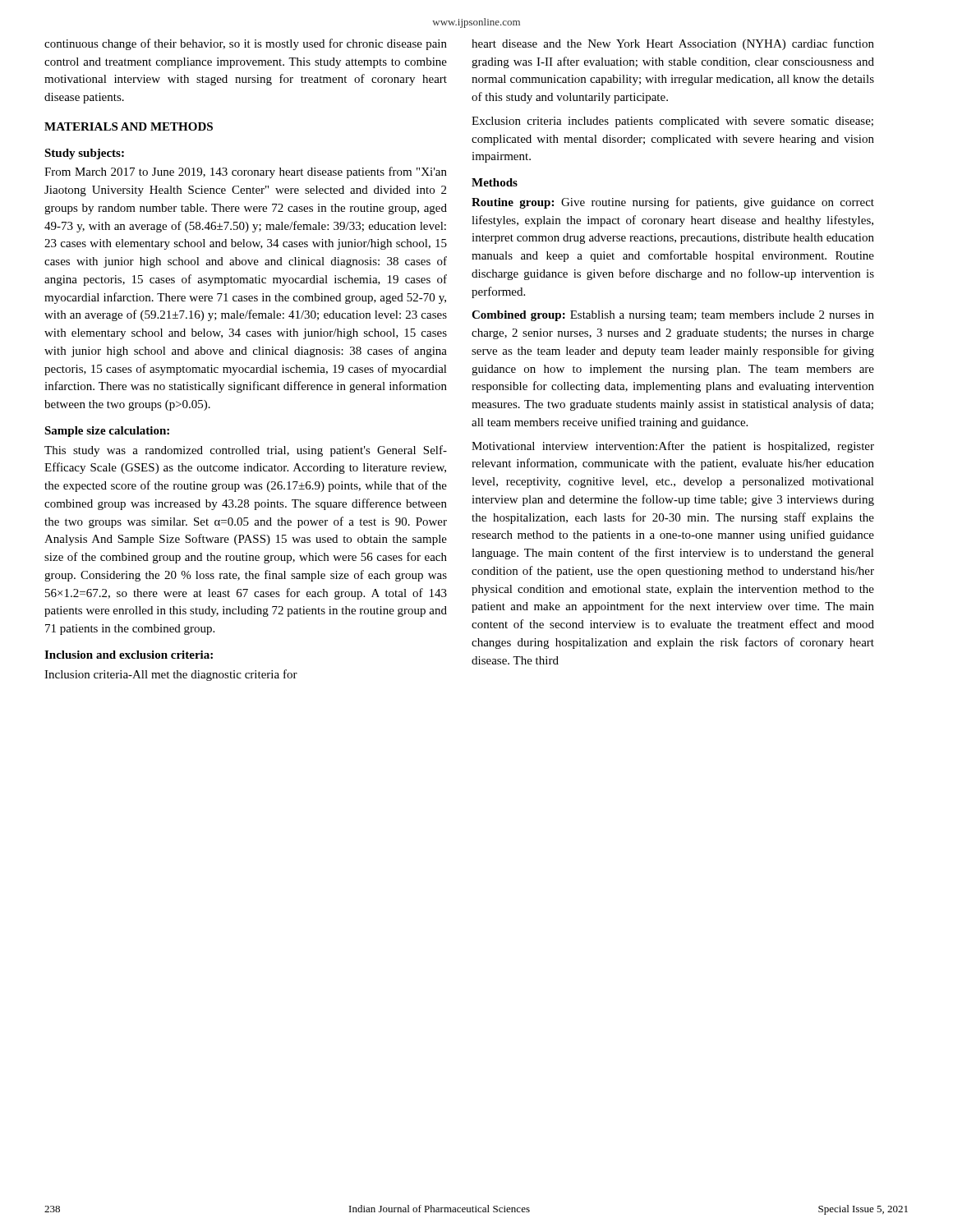Locate the element starting "Inclusion criteria-All met"
953x1232 pixels.
[246, 675]
